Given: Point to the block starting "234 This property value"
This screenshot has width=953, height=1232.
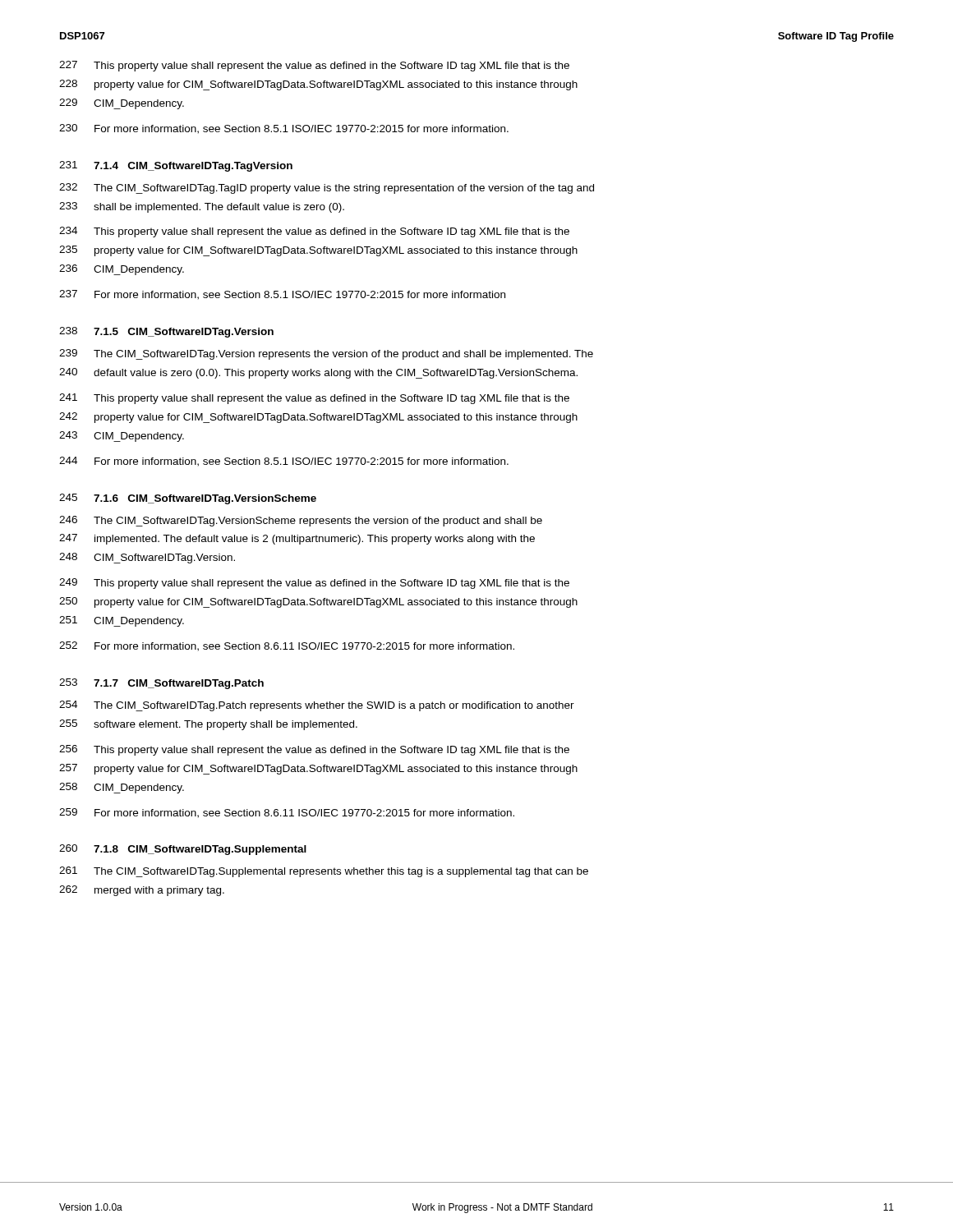Looking at the screenshot, I should point(476,251).
